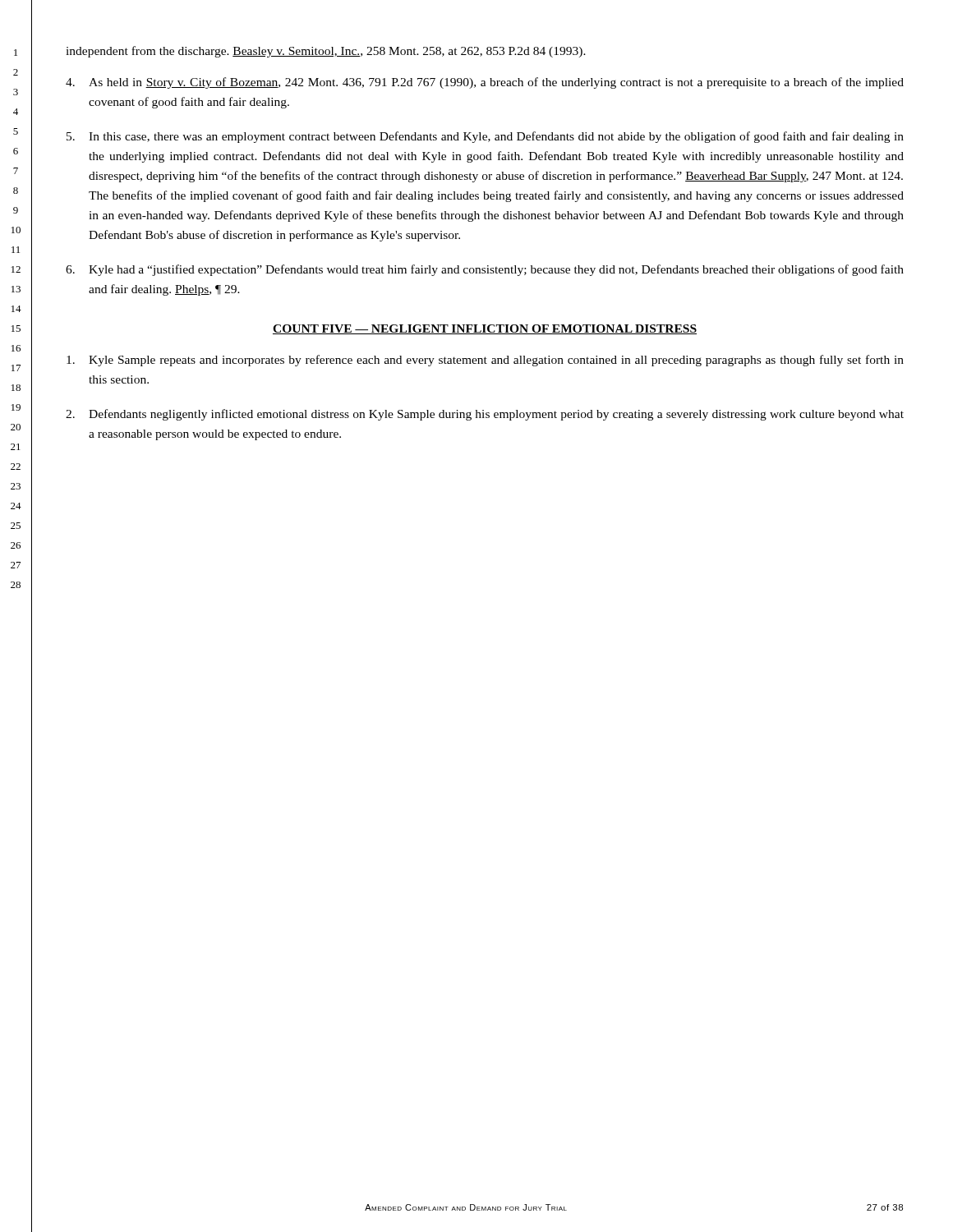Navigate to the text block starting "COUNT FIVE — NEGLIGENT INFLICTION"
Viewport: 953px width, 1232px height.
485,328
